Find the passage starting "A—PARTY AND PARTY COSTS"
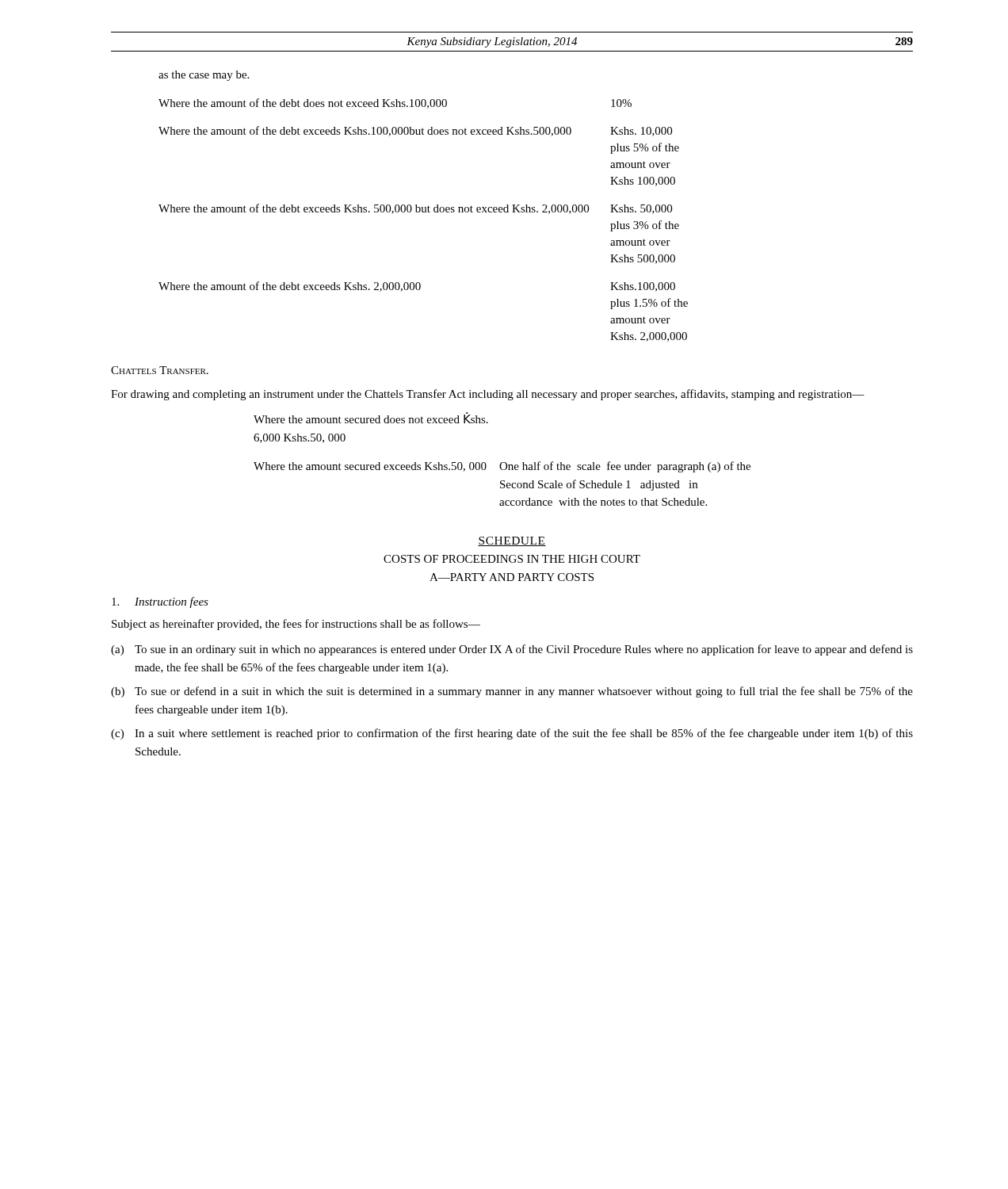Viewport: 1008px width, 1189px height. point(512,577)
